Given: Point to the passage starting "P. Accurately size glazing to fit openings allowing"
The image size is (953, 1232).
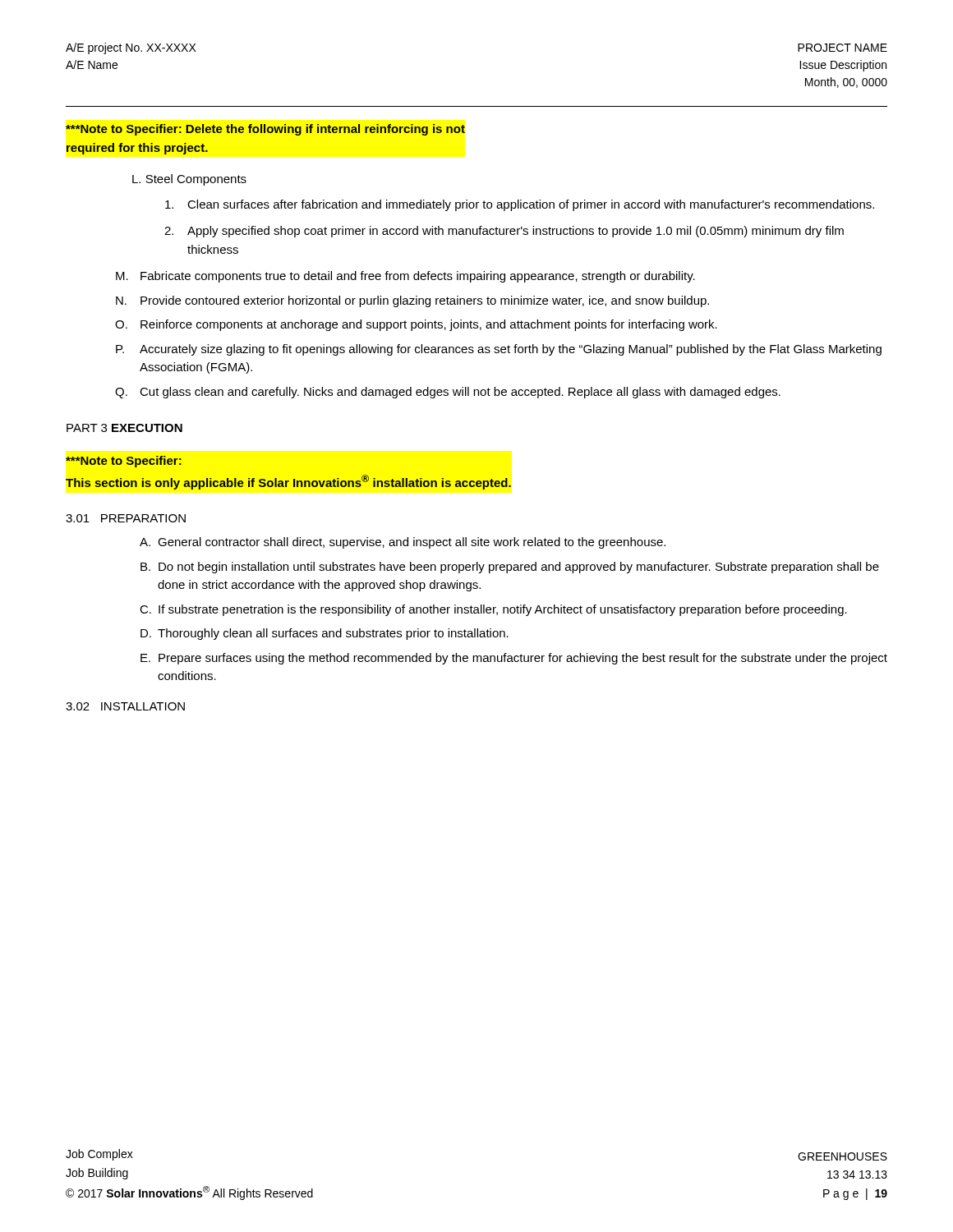Looking at the screenshot, I should coord(501,358).
